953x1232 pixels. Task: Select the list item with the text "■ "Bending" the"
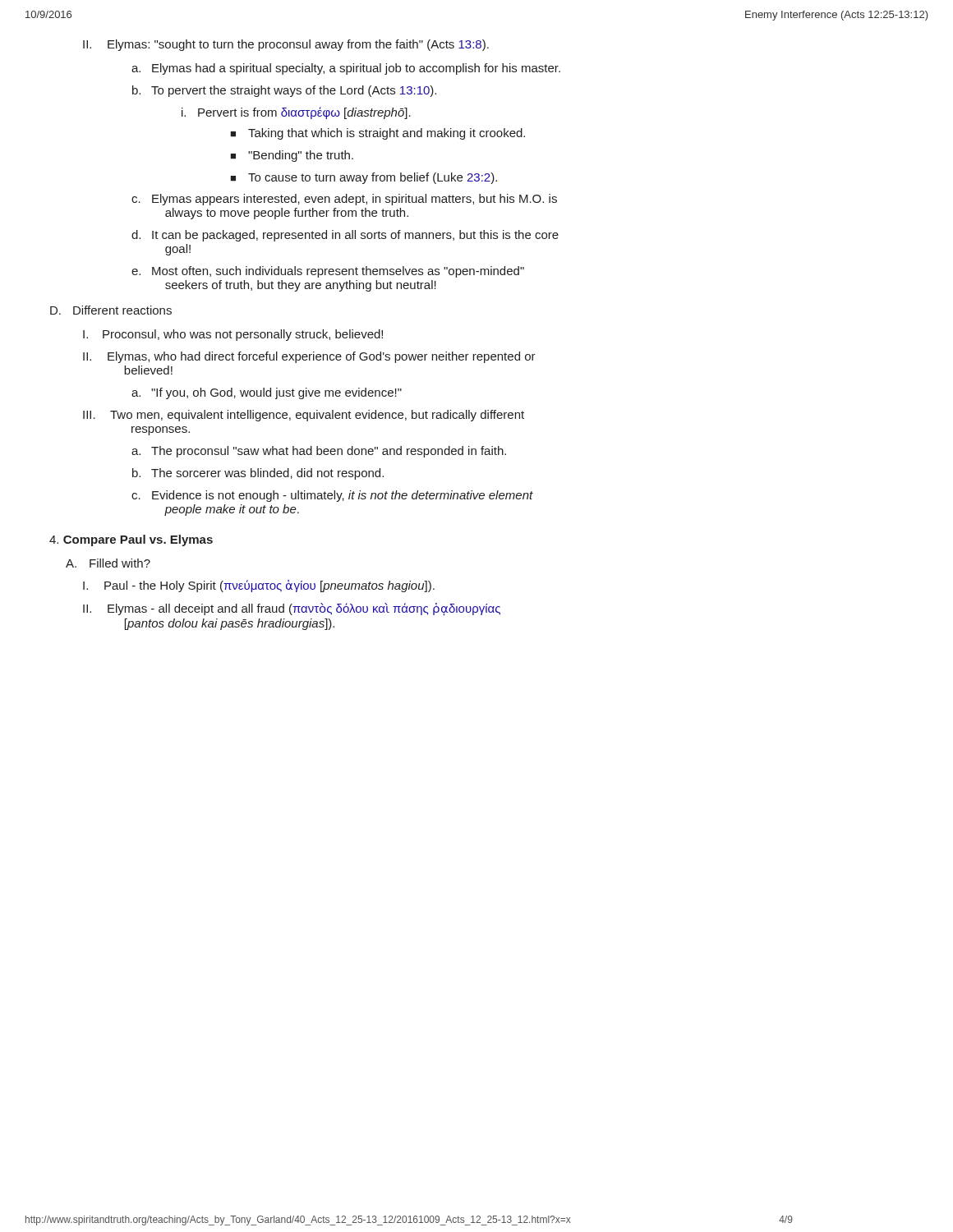(292, 156)
